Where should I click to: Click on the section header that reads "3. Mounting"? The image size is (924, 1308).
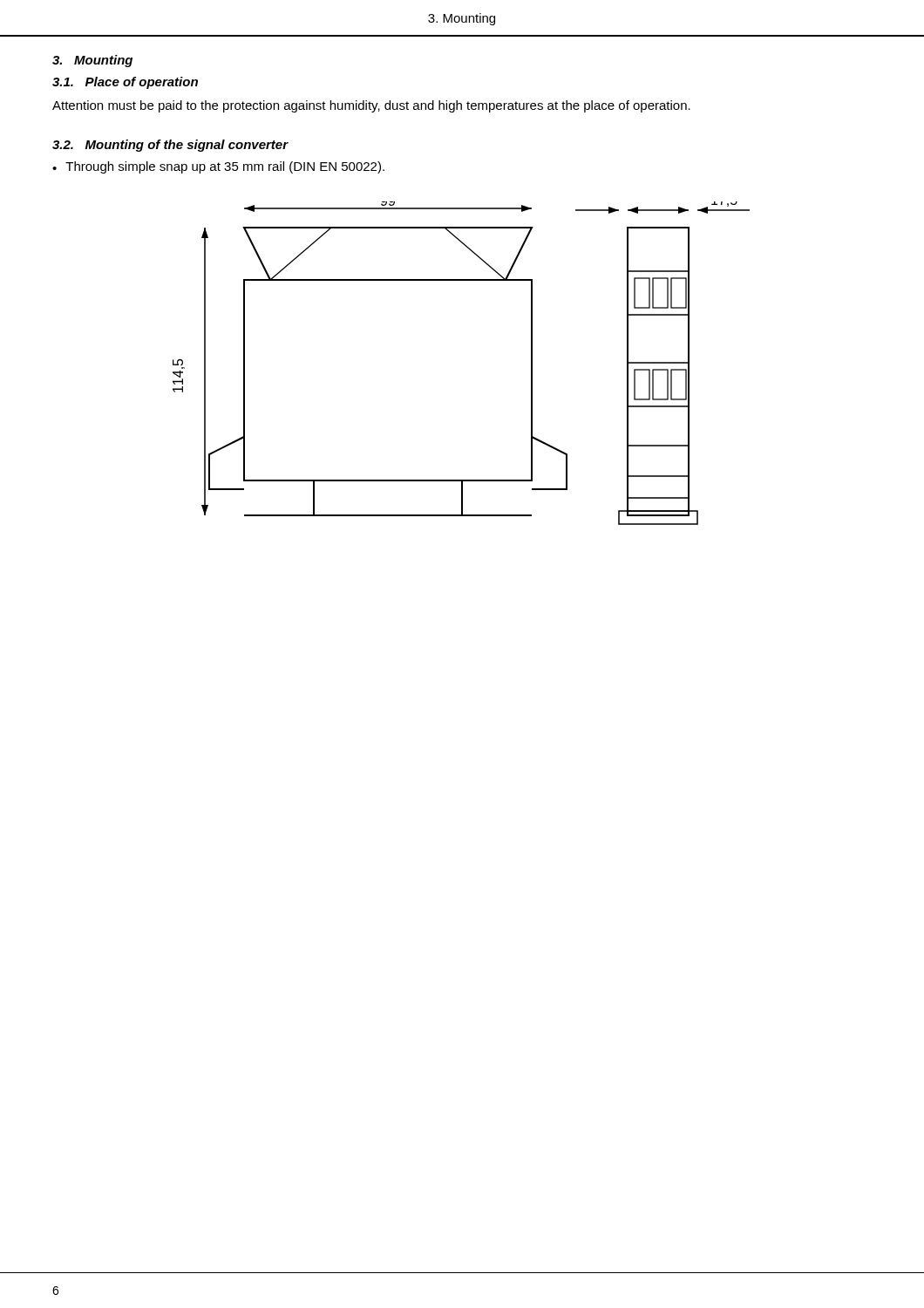[x=93, y=60]
